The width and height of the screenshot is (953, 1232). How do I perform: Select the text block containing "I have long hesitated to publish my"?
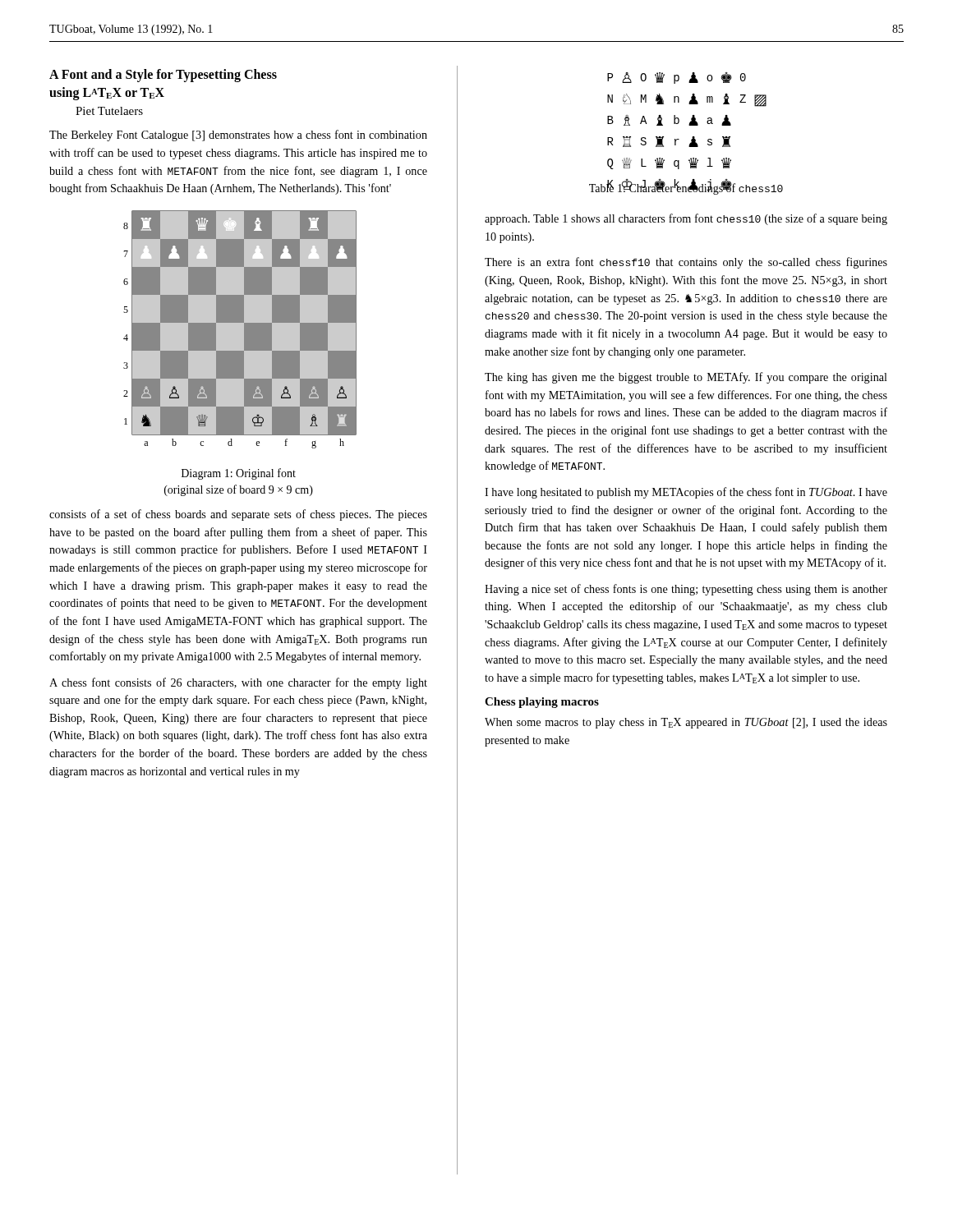(x=686, y=527)
